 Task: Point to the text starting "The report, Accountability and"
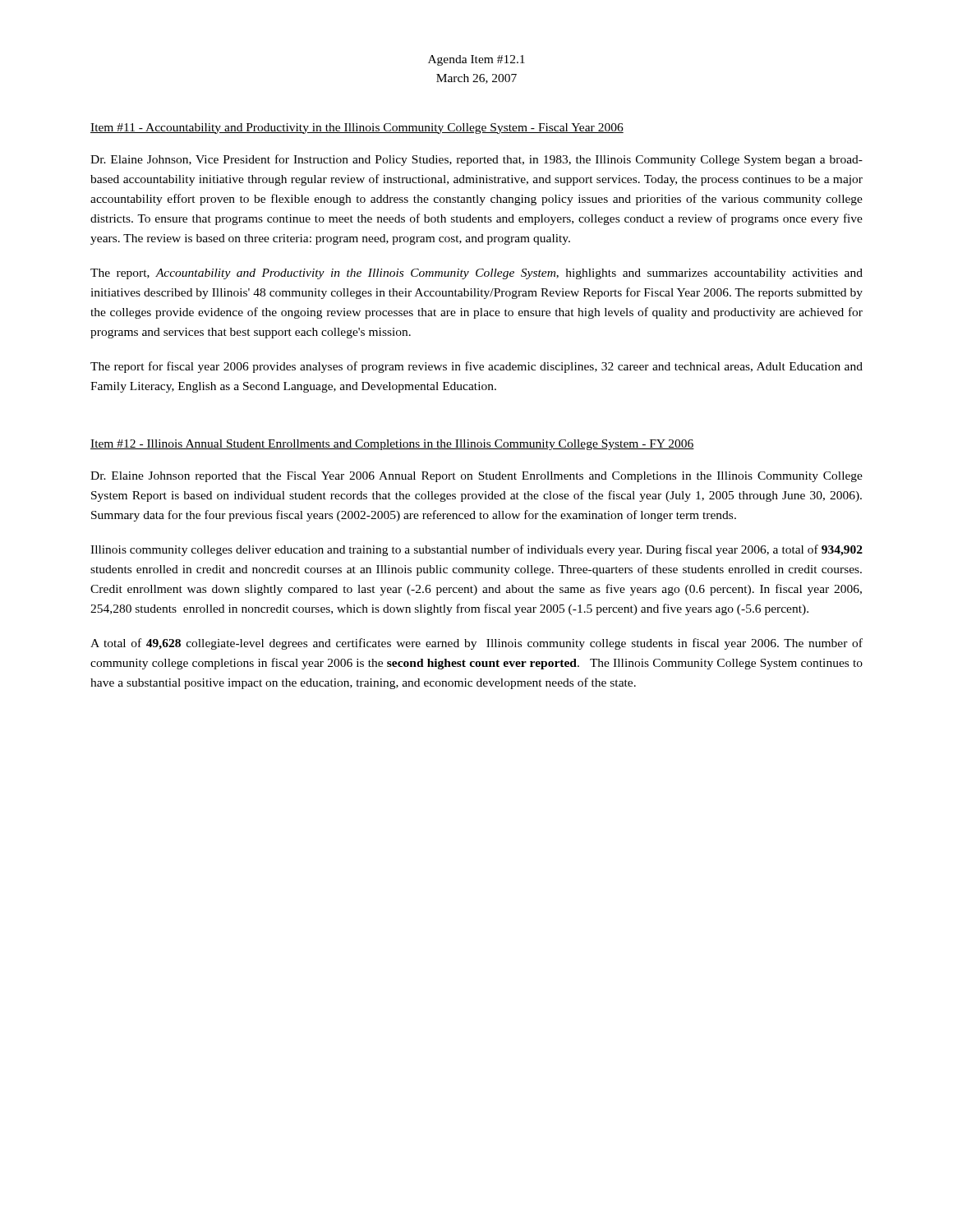[x=476, y=302]
